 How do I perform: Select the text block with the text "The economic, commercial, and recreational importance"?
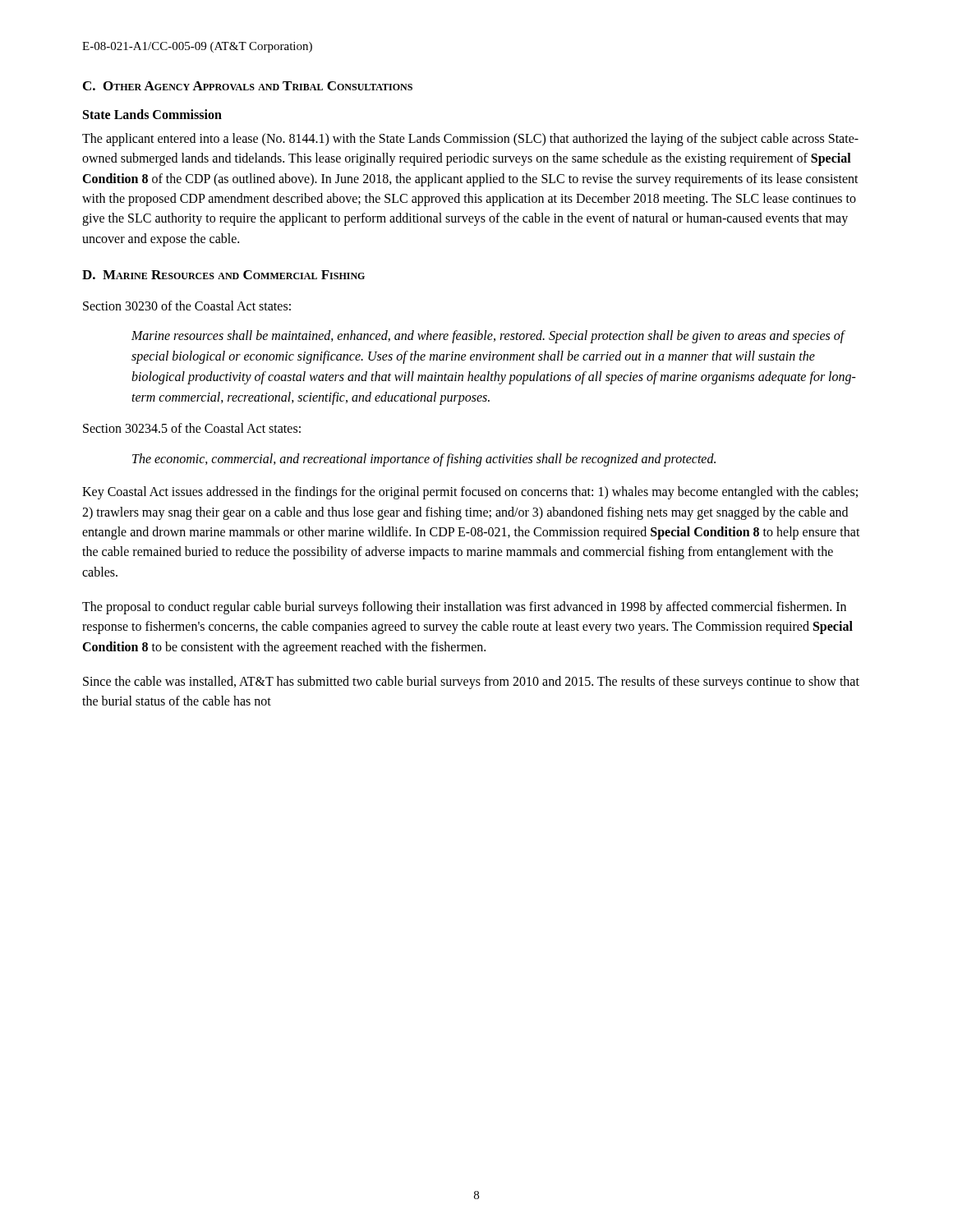click(x=424, y=458)
